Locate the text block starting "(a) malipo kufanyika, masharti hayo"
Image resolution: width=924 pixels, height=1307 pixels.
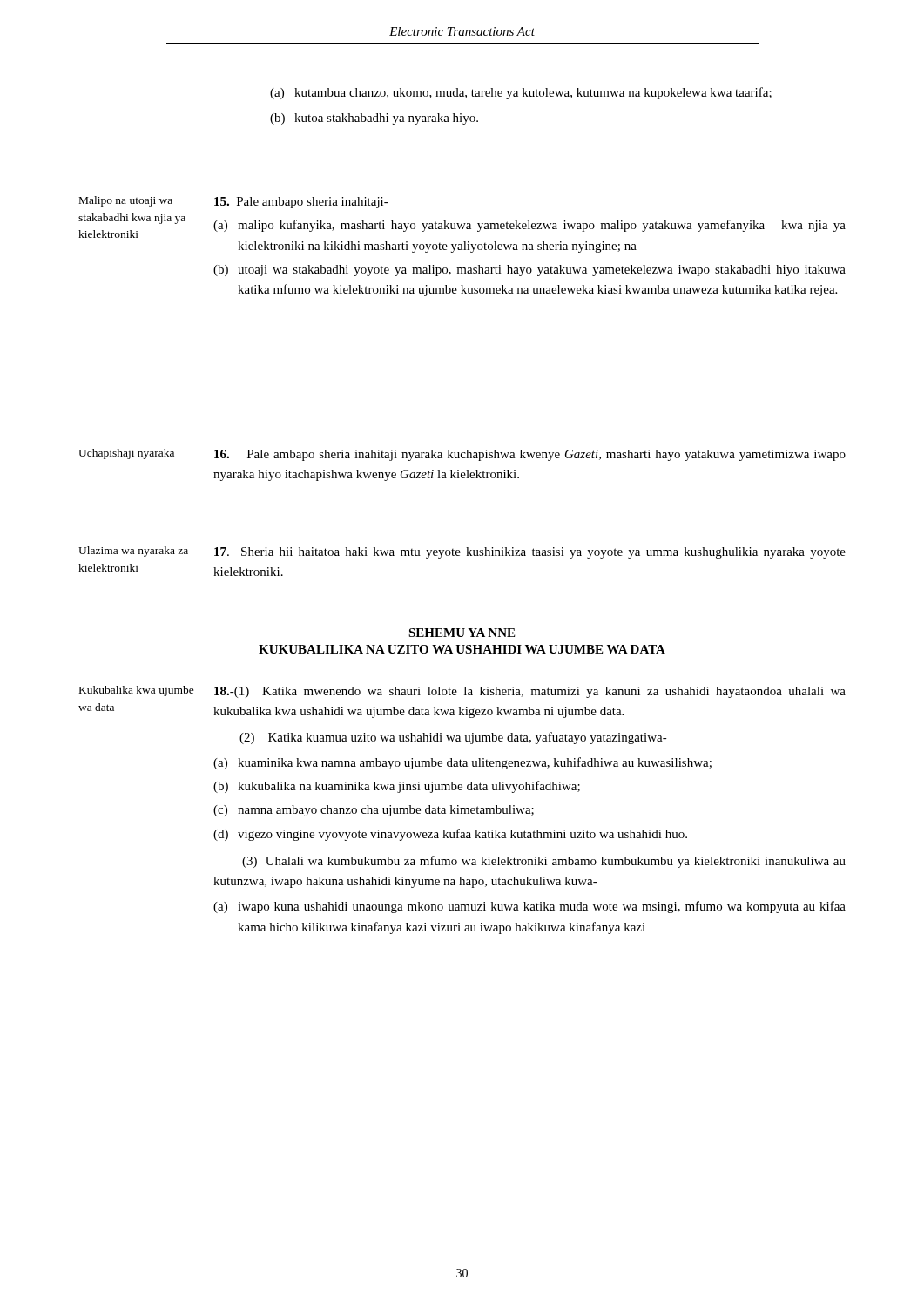tap(529, 236)
